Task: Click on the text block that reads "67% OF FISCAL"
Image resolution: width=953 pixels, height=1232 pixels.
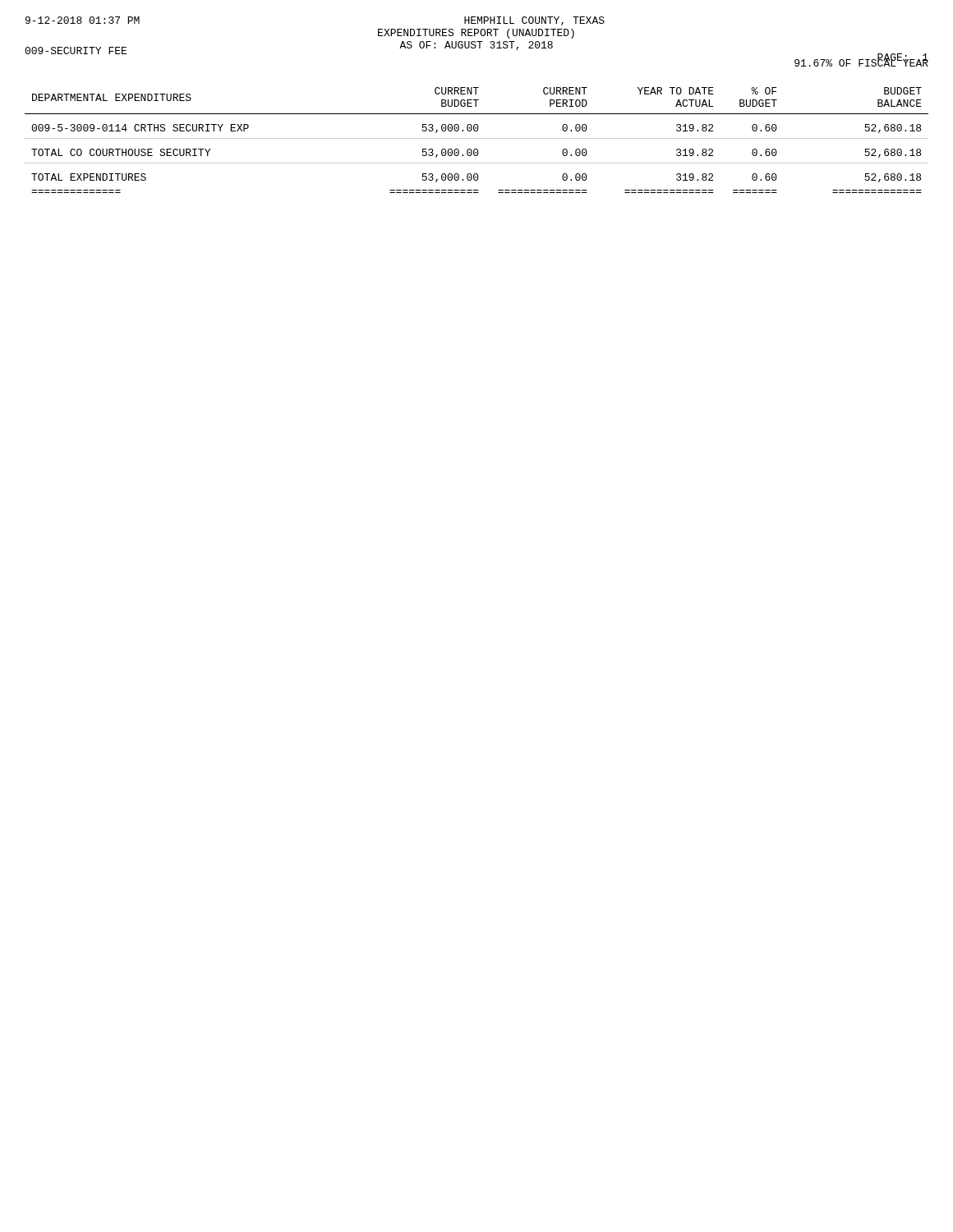Action: click(x=861, y=64)
